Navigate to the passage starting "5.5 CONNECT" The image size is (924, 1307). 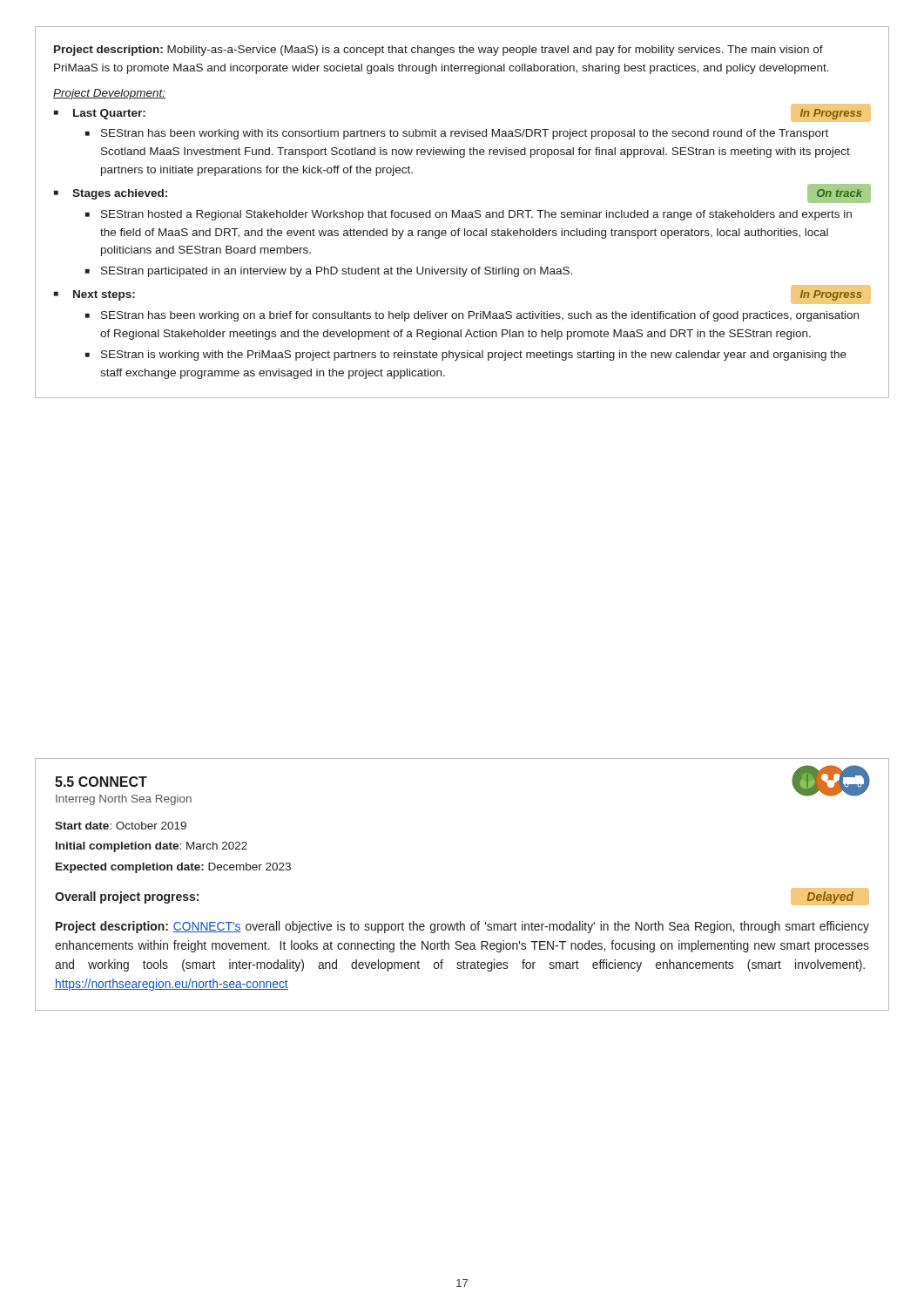101,782
